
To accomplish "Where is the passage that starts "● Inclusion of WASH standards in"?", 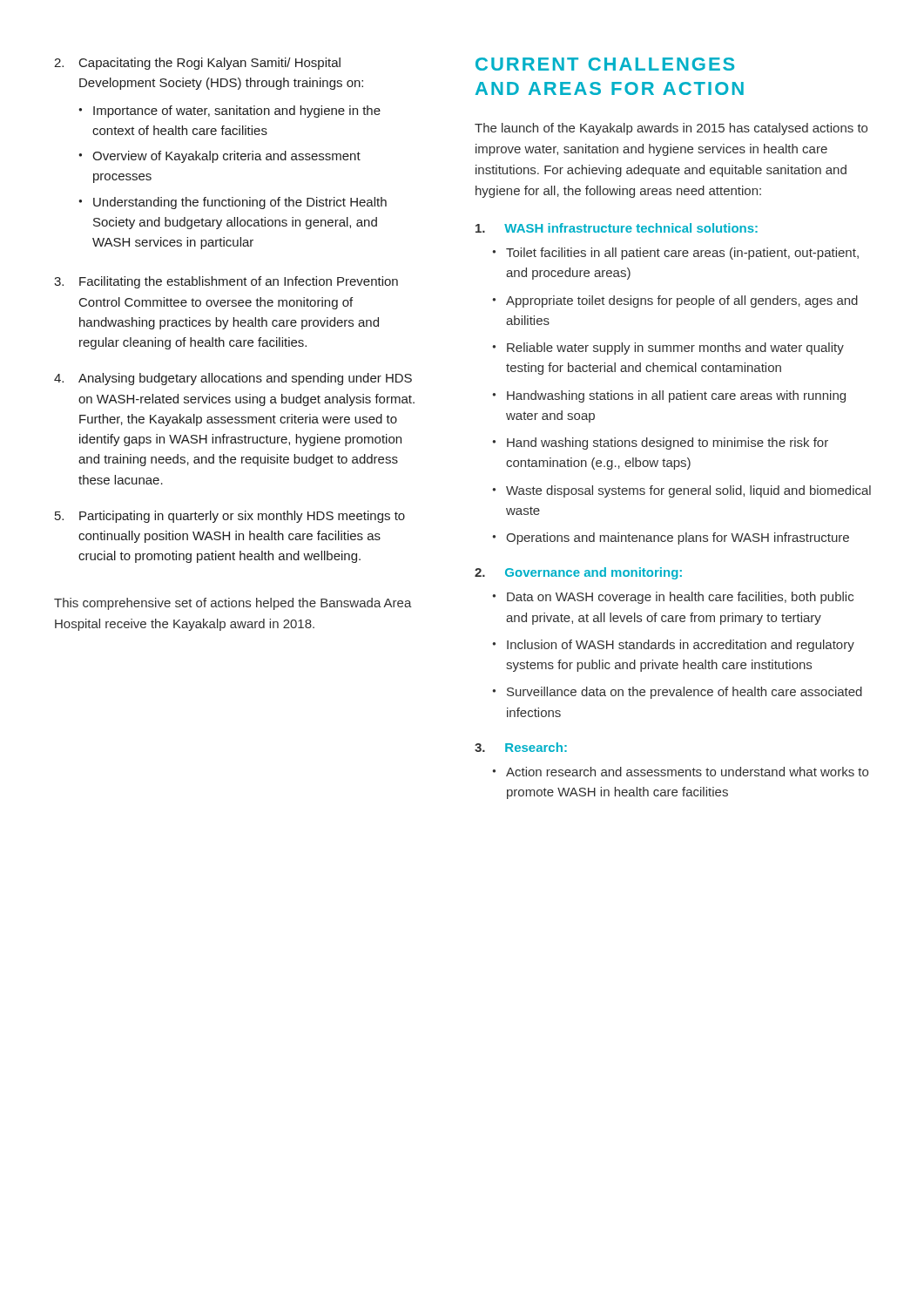I will click(684, 654).
